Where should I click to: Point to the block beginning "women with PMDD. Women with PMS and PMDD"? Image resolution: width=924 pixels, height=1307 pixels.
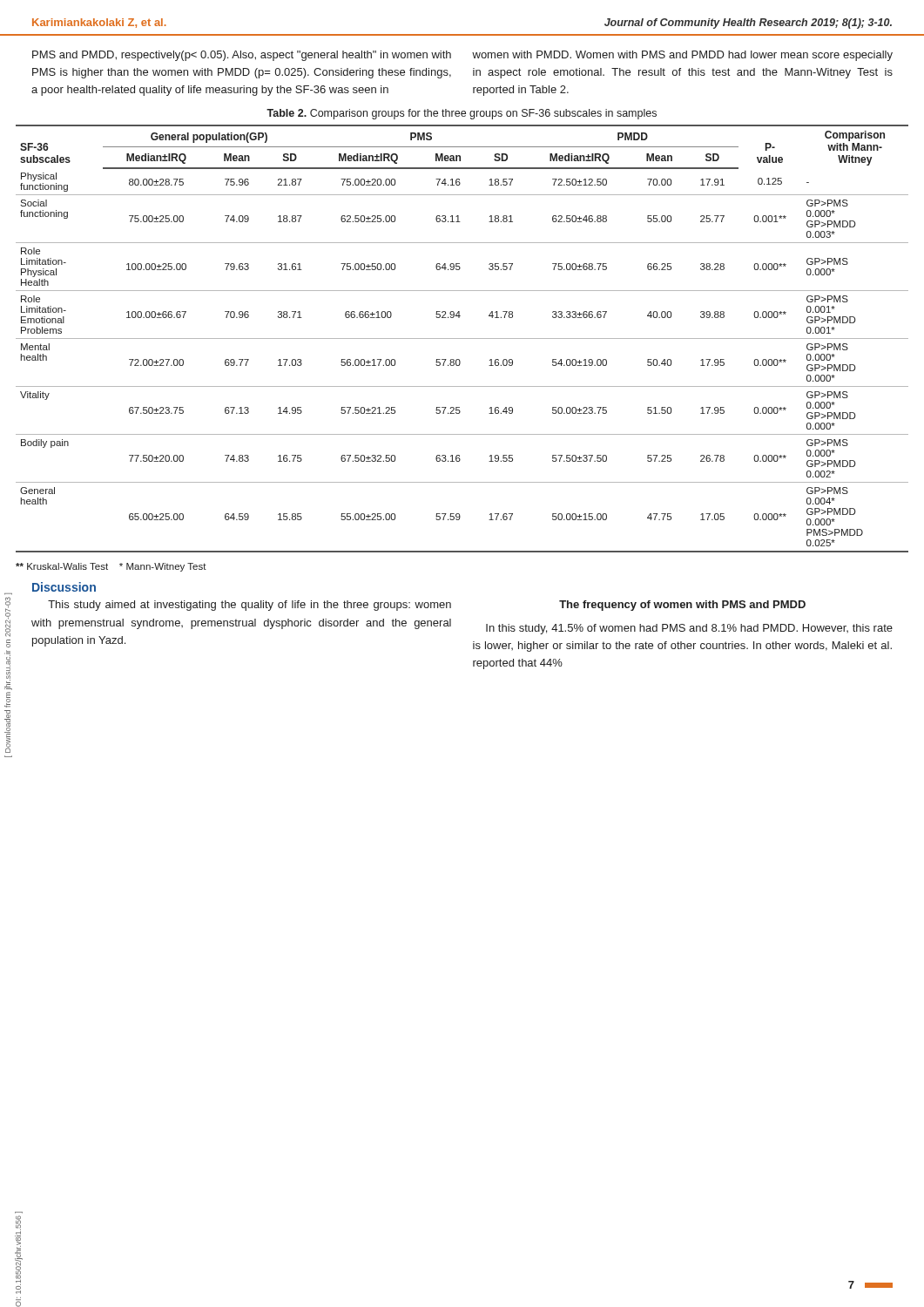(x=683, y=72)
